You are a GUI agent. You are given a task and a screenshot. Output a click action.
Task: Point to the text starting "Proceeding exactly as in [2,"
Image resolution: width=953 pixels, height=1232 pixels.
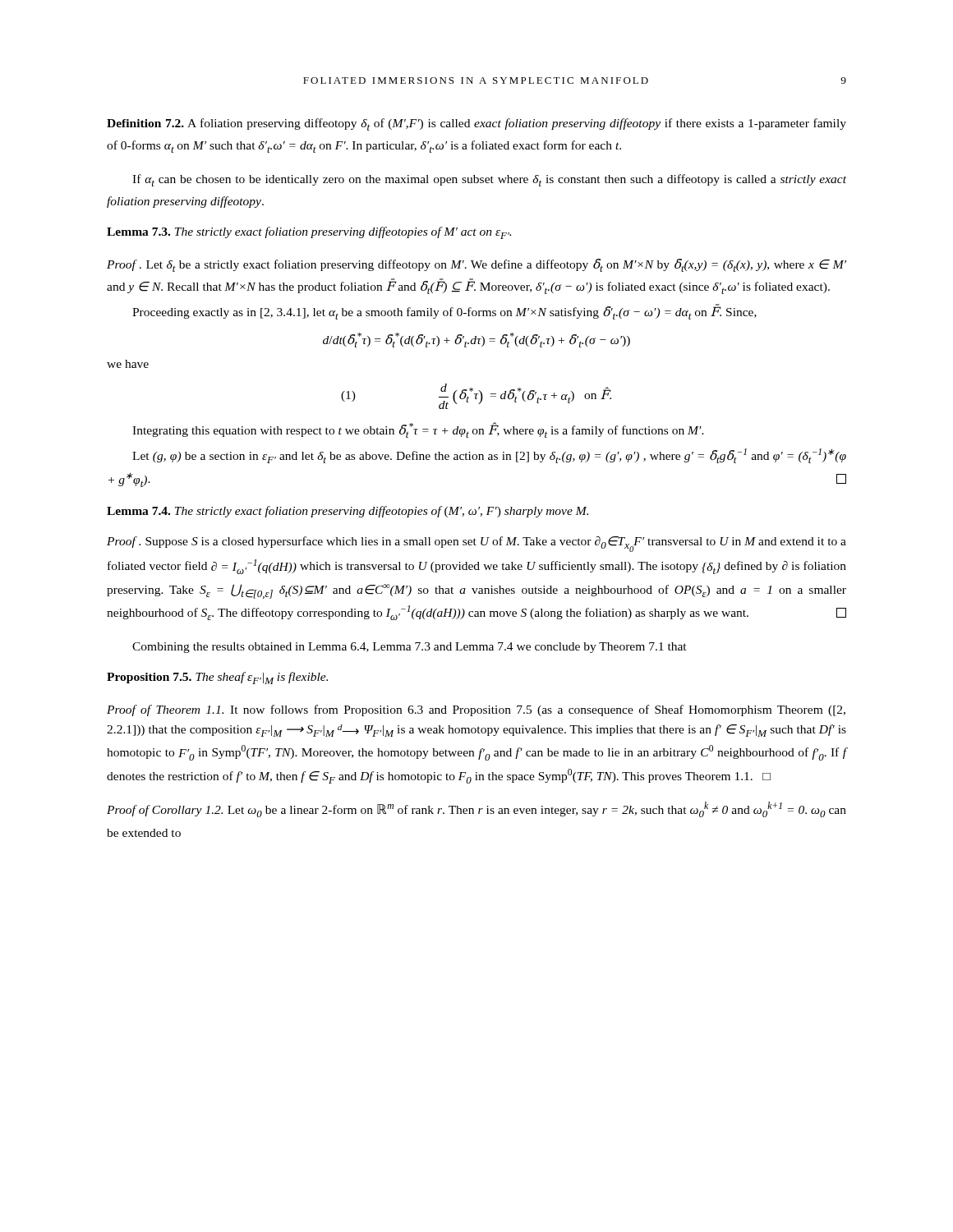coord(476,313)
